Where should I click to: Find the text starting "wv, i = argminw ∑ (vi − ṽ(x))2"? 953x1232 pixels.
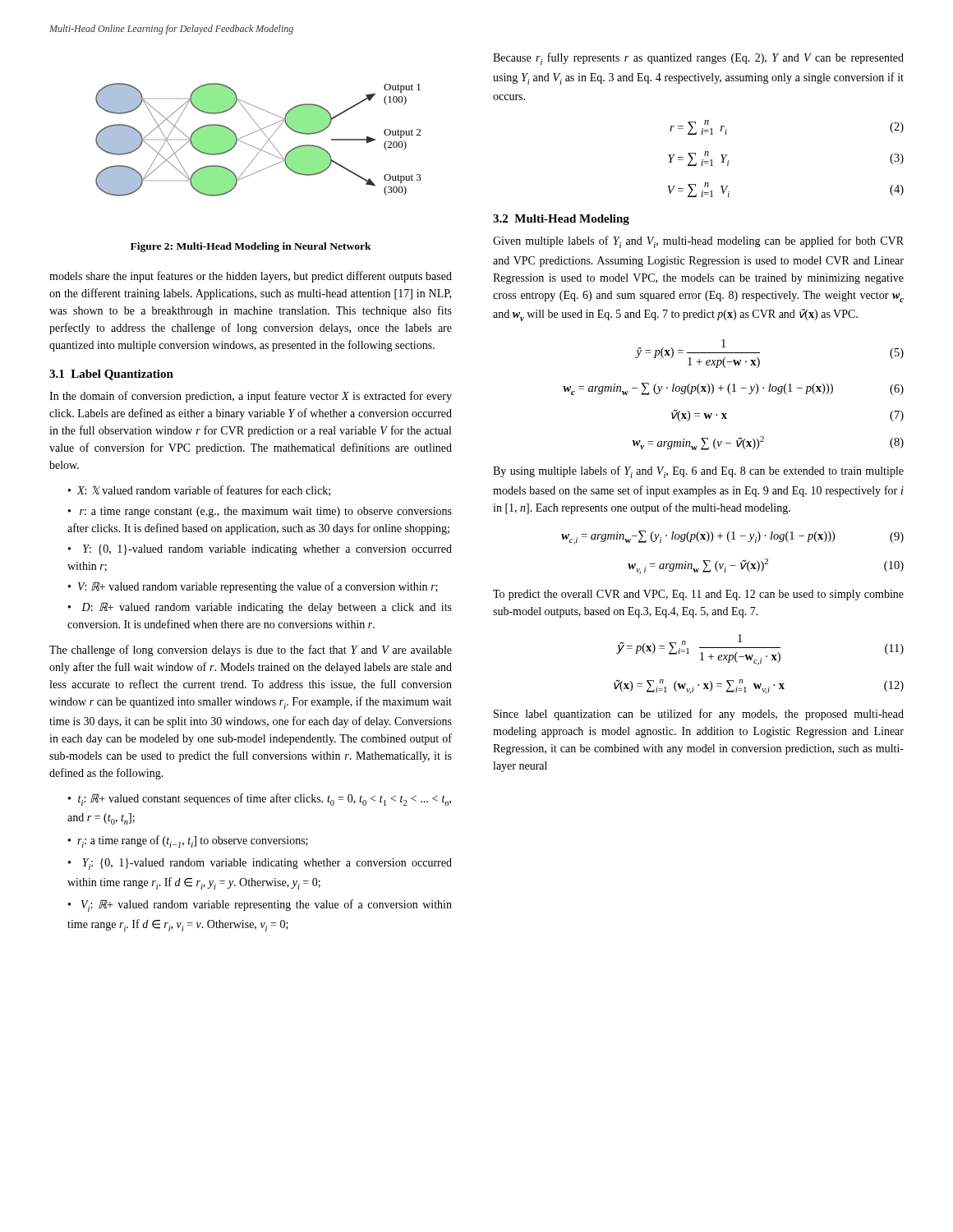pos(766,565)
